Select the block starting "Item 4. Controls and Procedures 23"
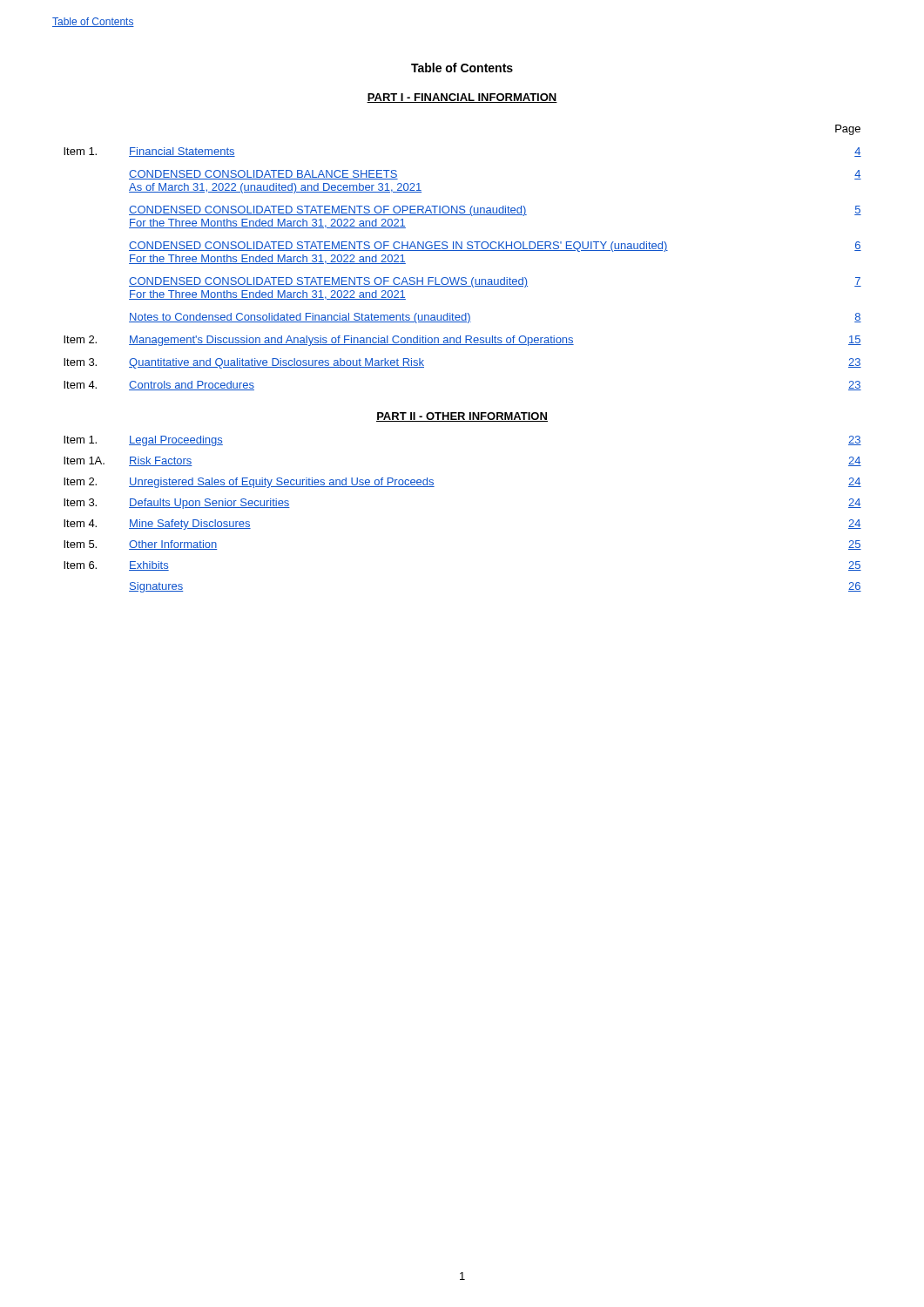Screen dimensions: 1307x924 [81, 386]
